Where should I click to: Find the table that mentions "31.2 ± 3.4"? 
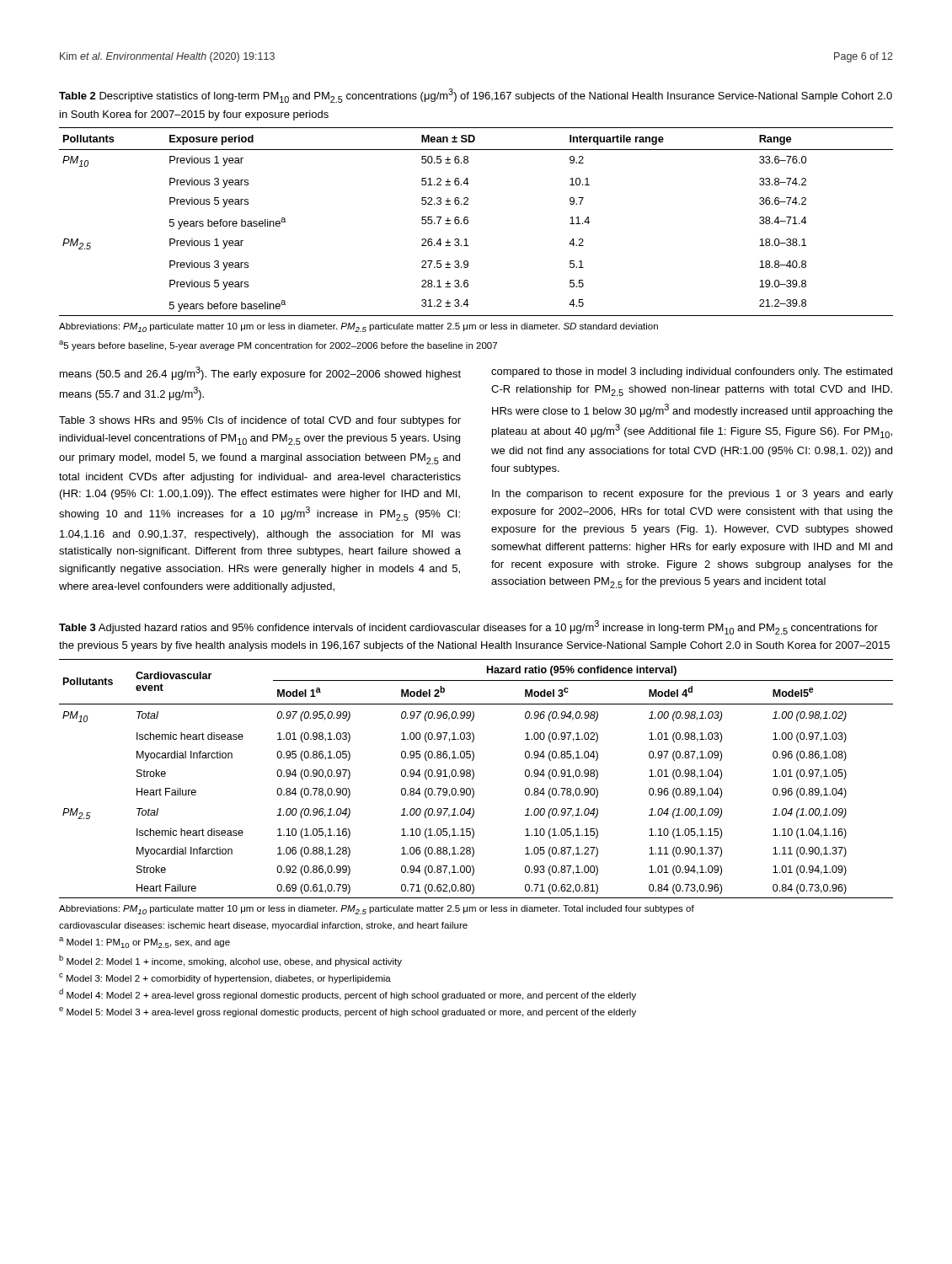[x=476, y=222]
